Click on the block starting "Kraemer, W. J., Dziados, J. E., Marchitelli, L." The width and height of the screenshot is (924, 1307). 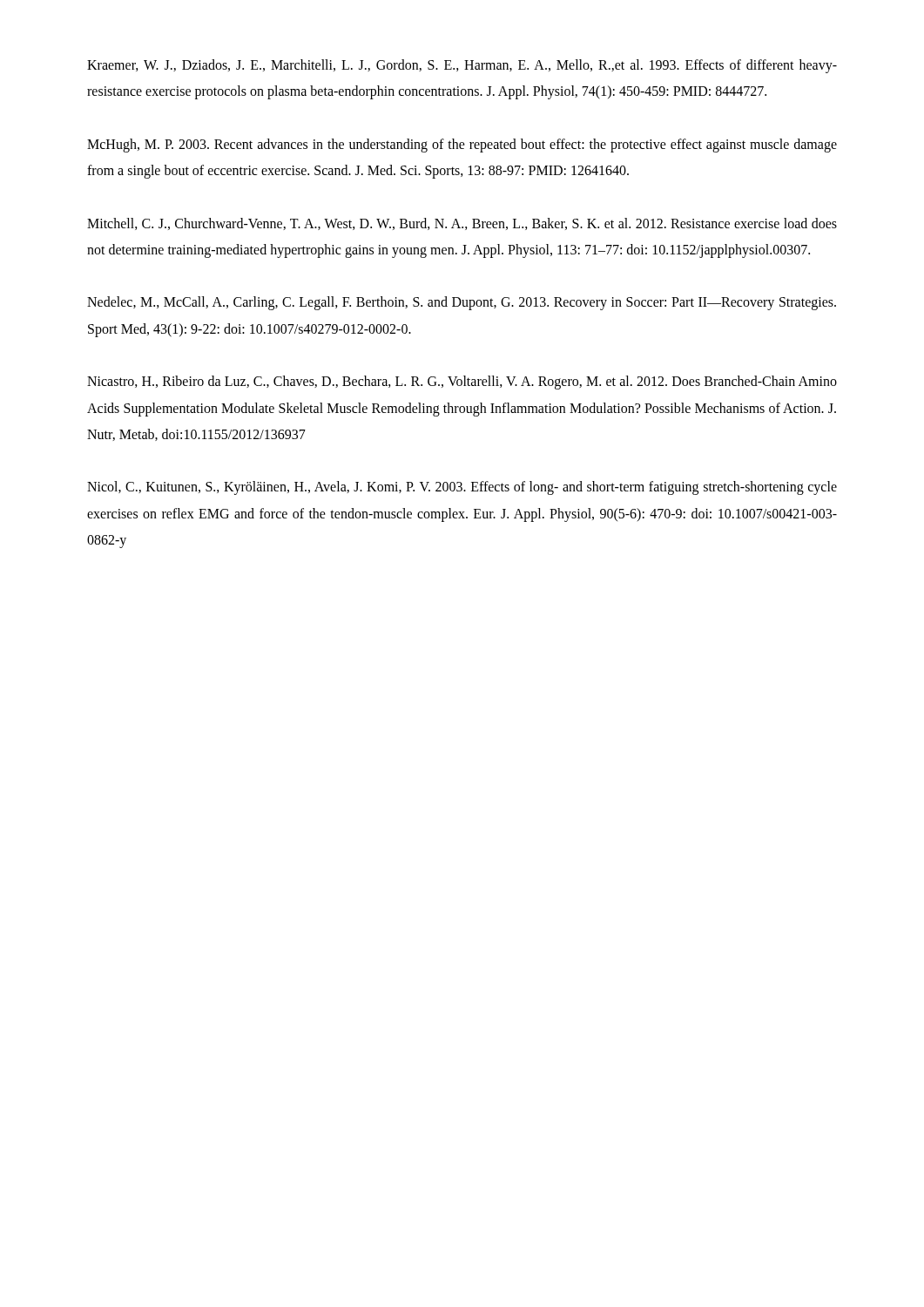[x=462, y=78]
